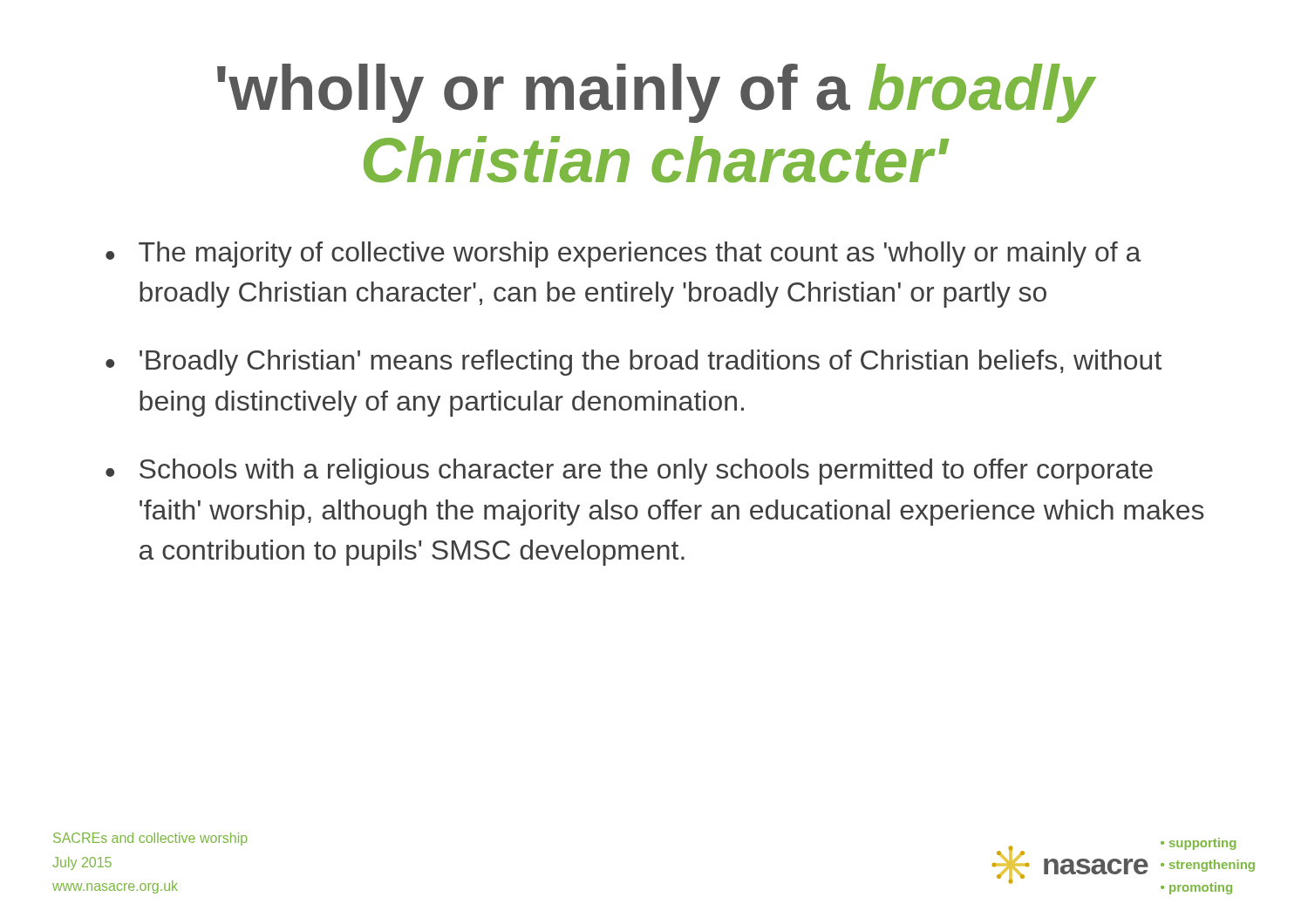Where is the passage that starts "• The majority of"?

click(x=663, y=272)
